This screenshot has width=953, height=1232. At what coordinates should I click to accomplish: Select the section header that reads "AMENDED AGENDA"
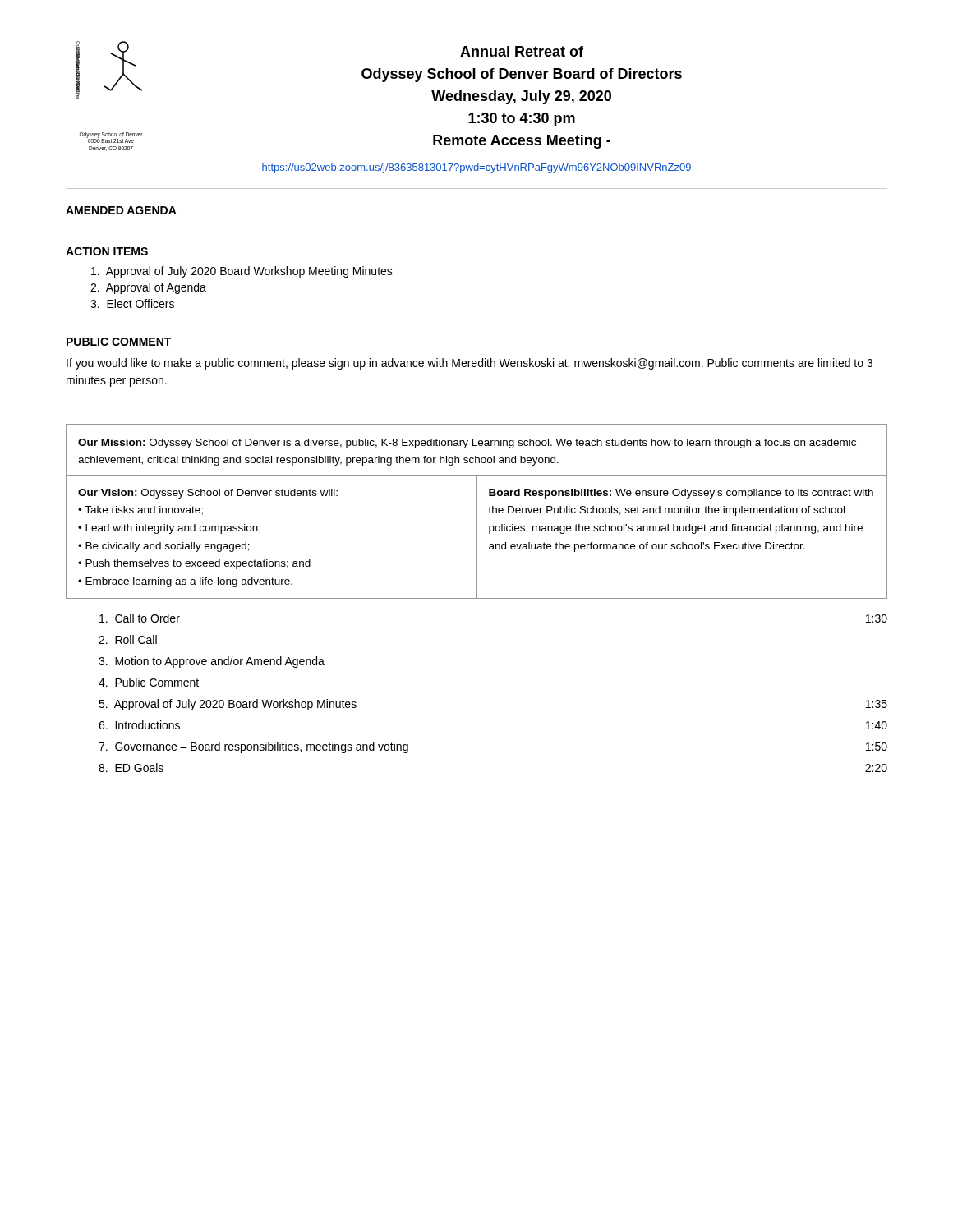[x=121, y=210]
